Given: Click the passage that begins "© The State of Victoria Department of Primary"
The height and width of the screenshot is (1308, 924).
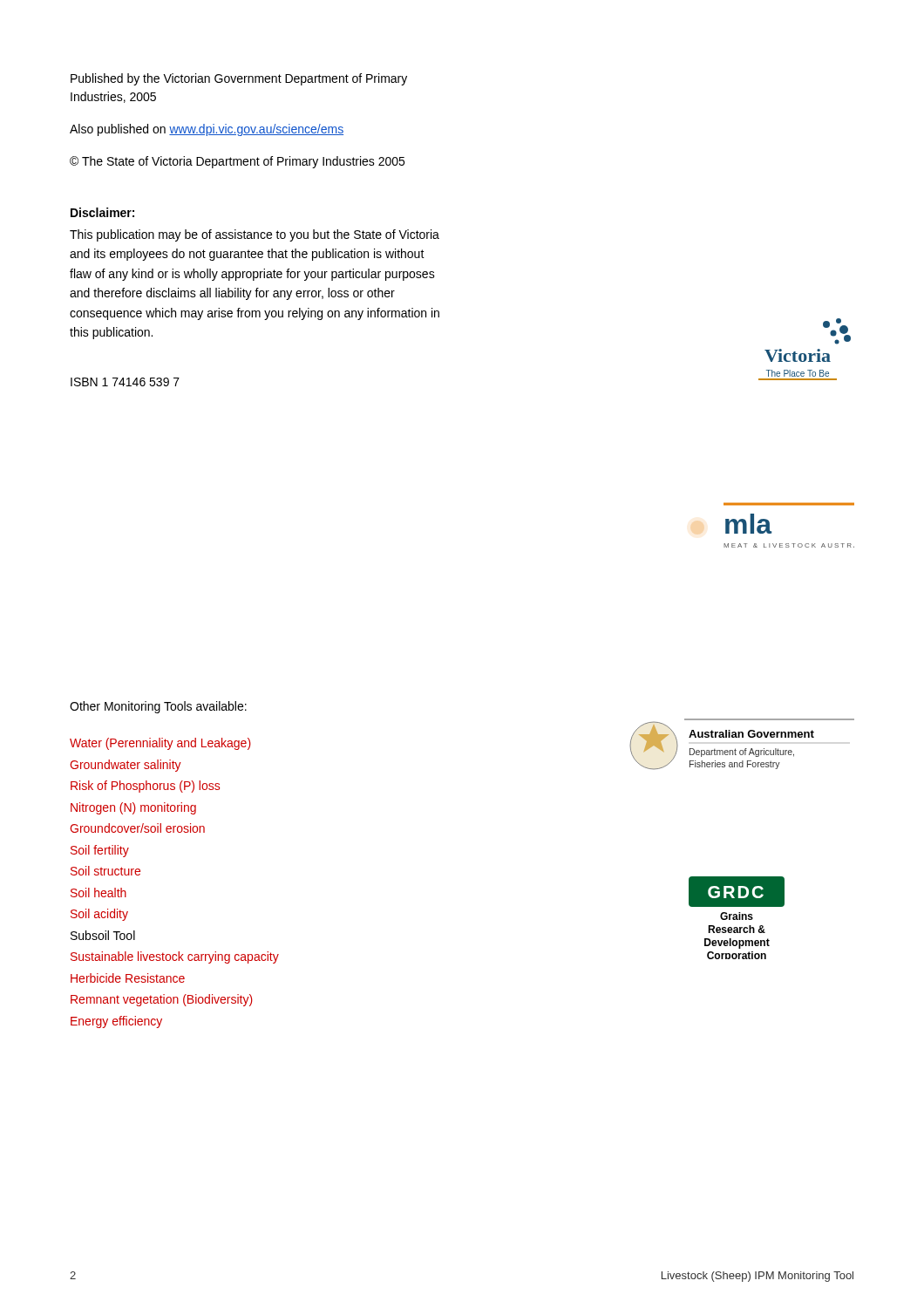Looking at the screenshot, I should click(238, 161).
